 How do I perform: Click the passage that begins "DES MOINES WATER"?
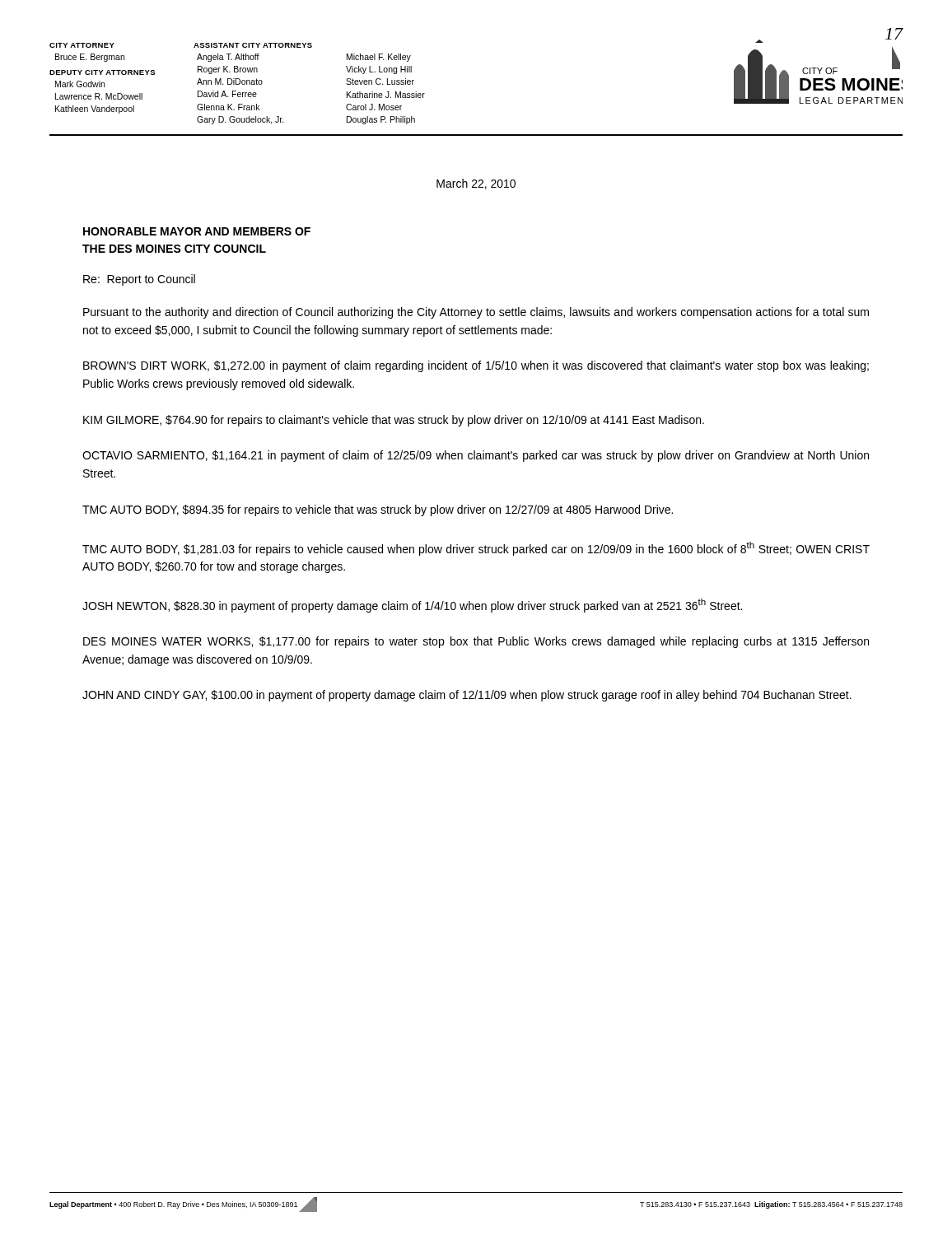click(x=476, y=650)
